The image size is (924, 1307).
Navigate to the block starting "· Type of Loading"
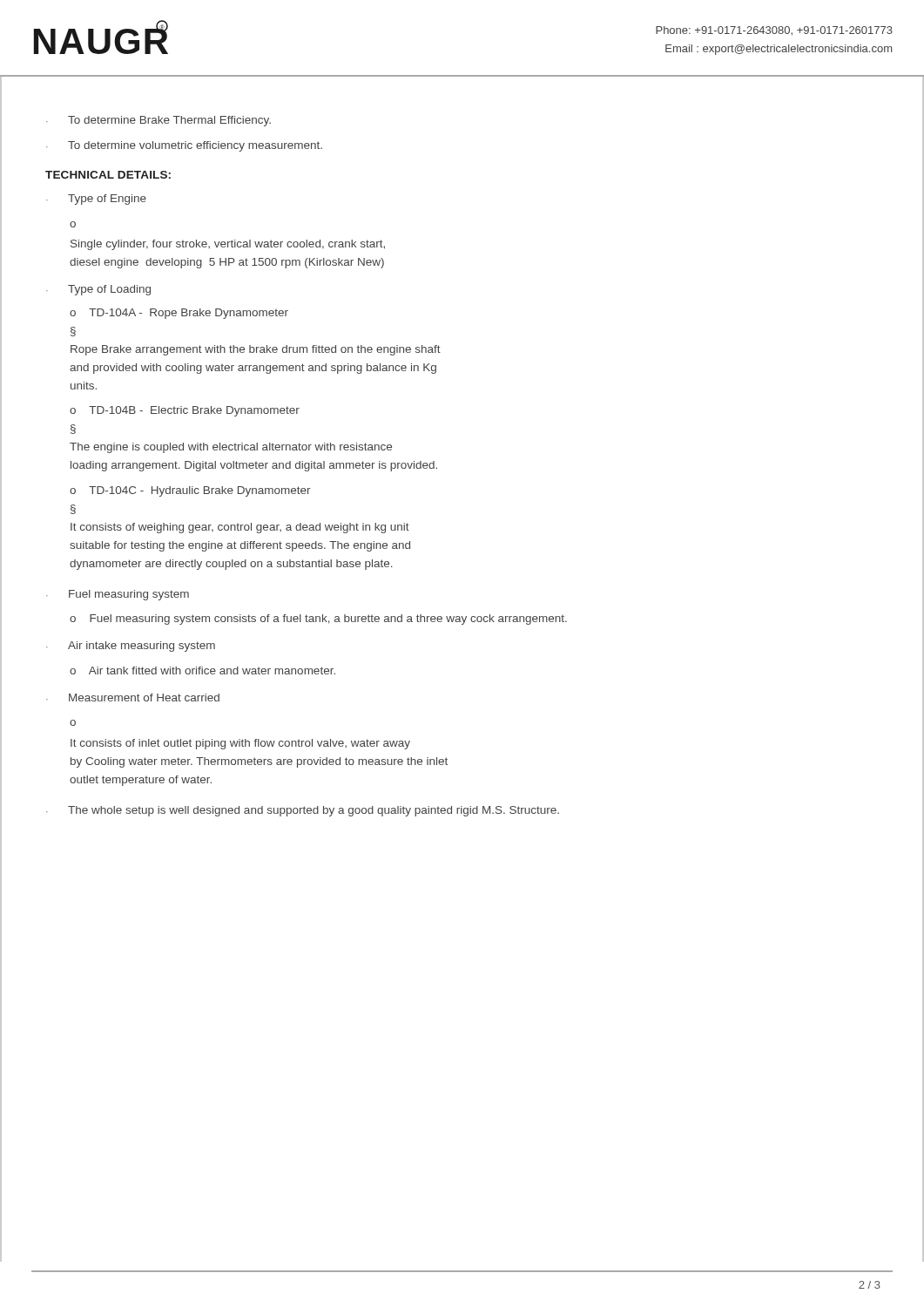click(98, 290)
